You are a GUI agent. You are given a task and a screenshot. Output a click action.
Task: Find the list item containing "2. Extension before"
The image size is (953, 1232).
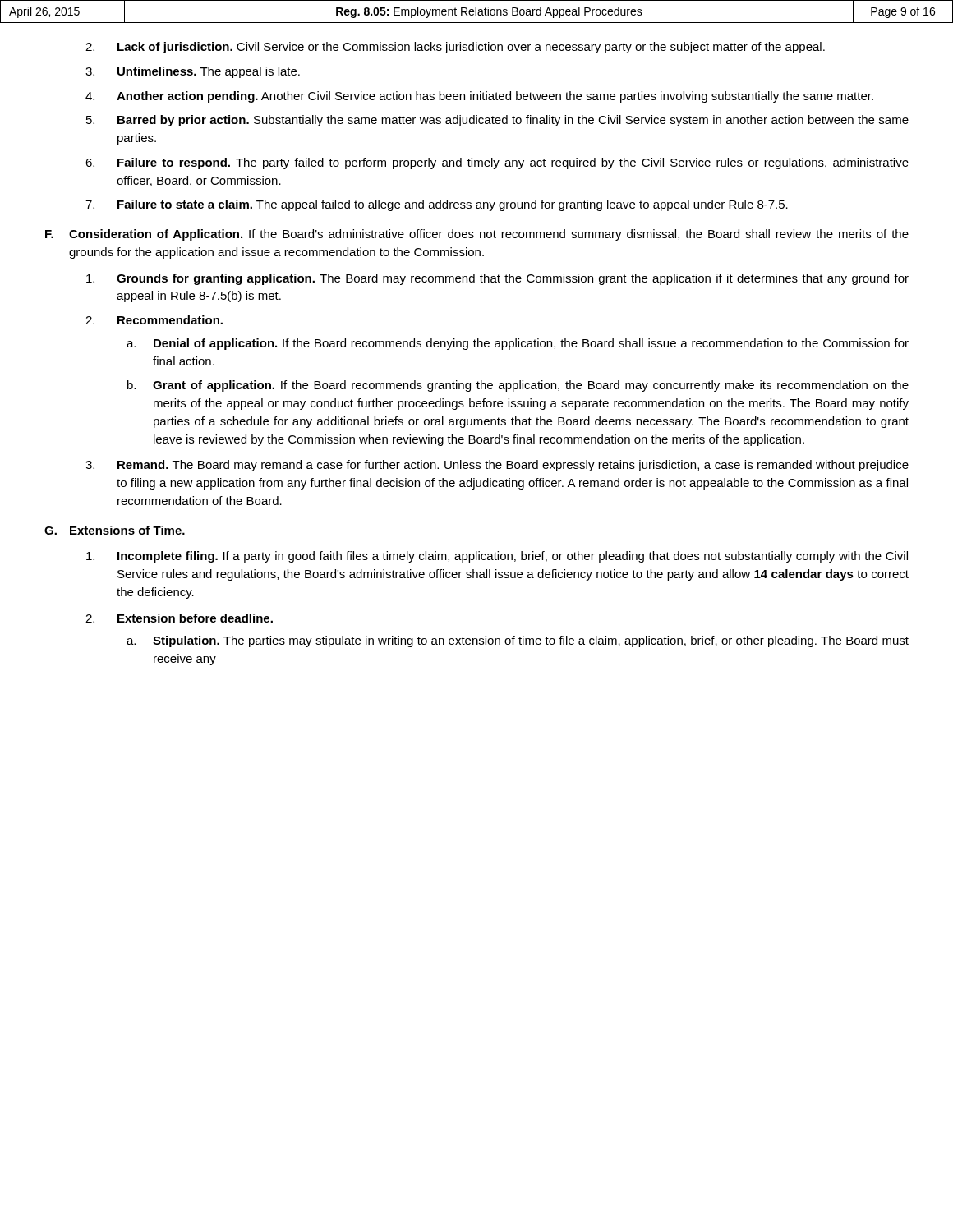(179, 618)
